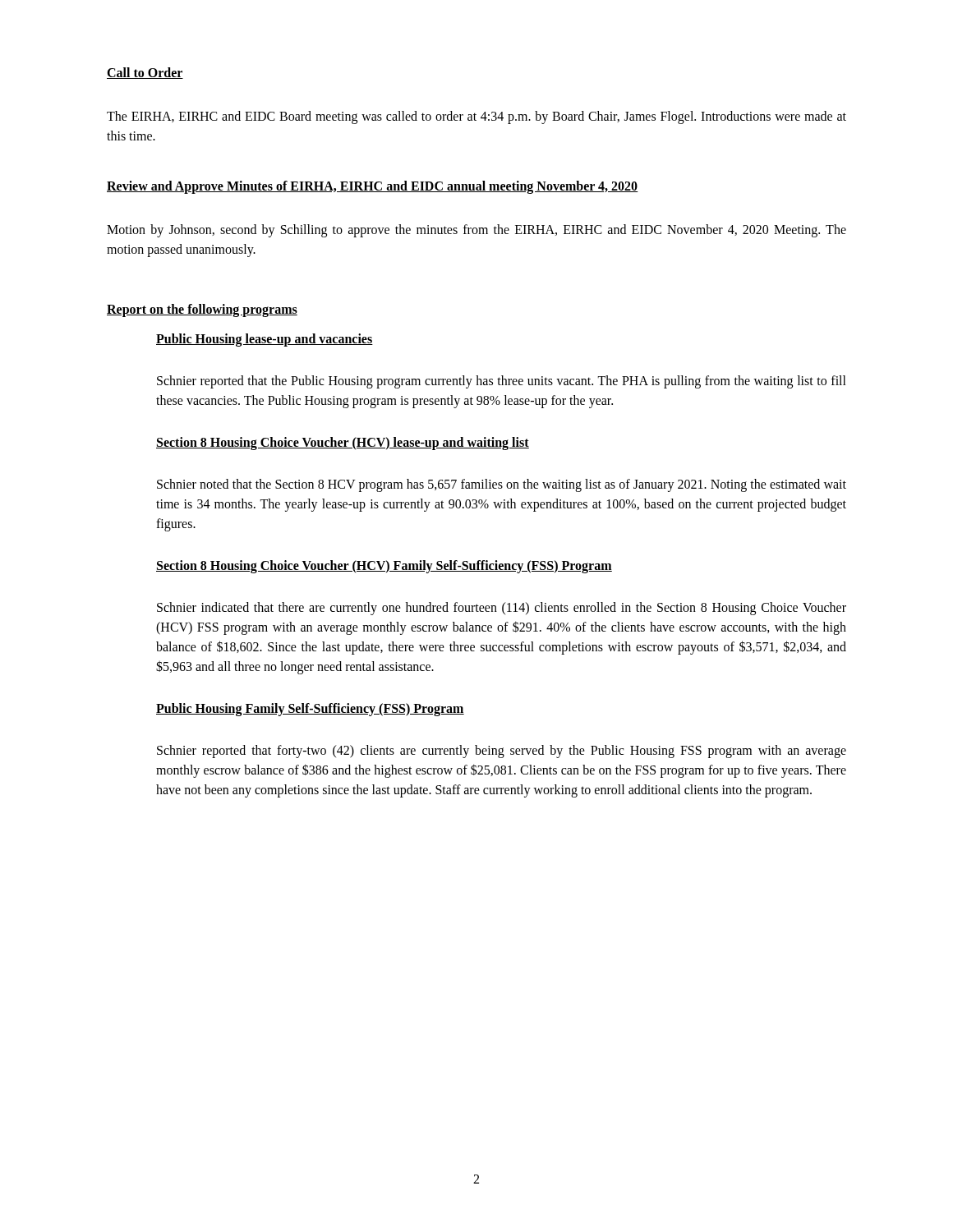
Task: Point to the section header beginning "Section 8 Housing Choice Voucher (HCV) Family Self-Sufficiency"
Action: [x=384, y=565]
